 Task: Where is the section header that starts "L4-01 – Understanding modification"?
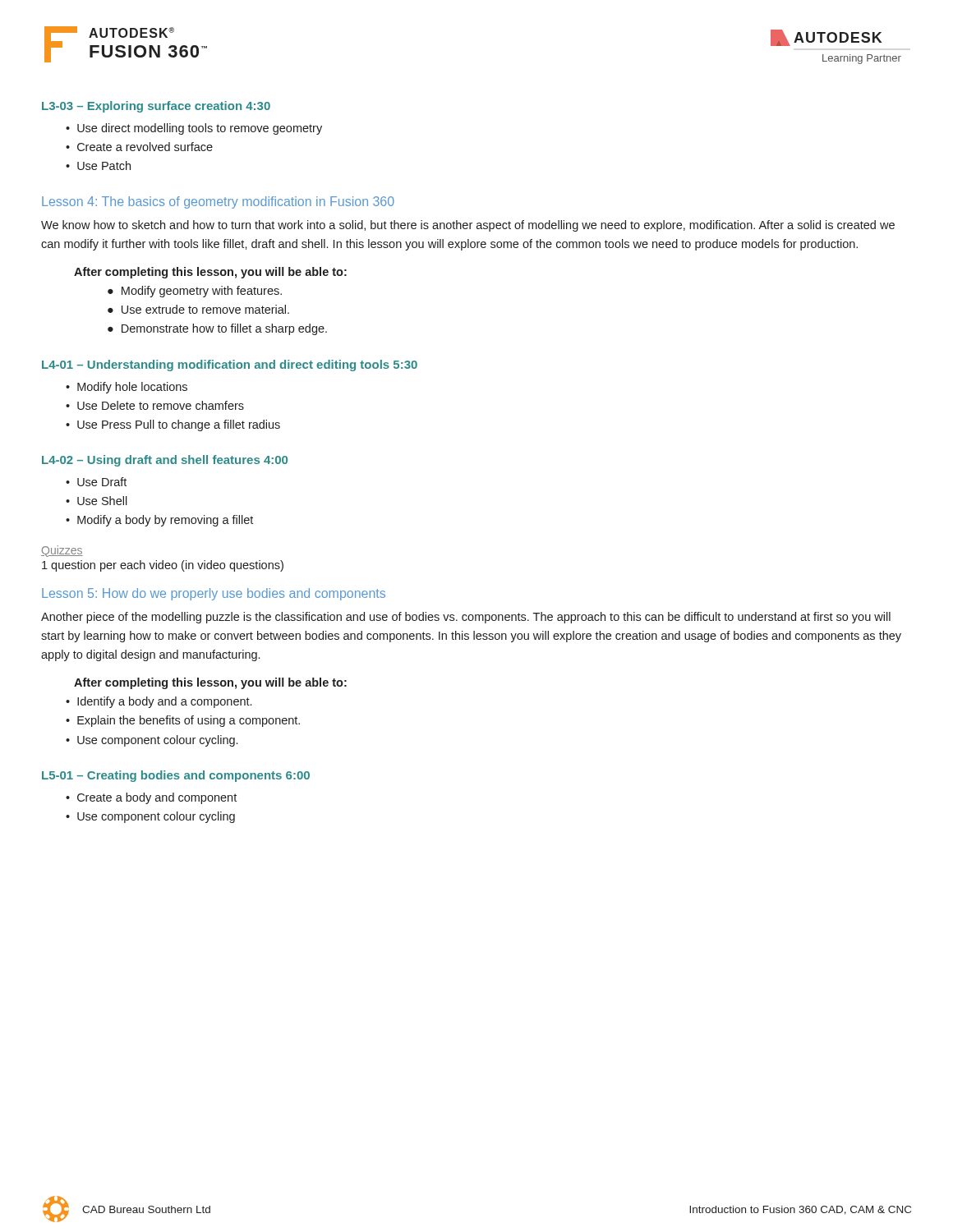229,364
